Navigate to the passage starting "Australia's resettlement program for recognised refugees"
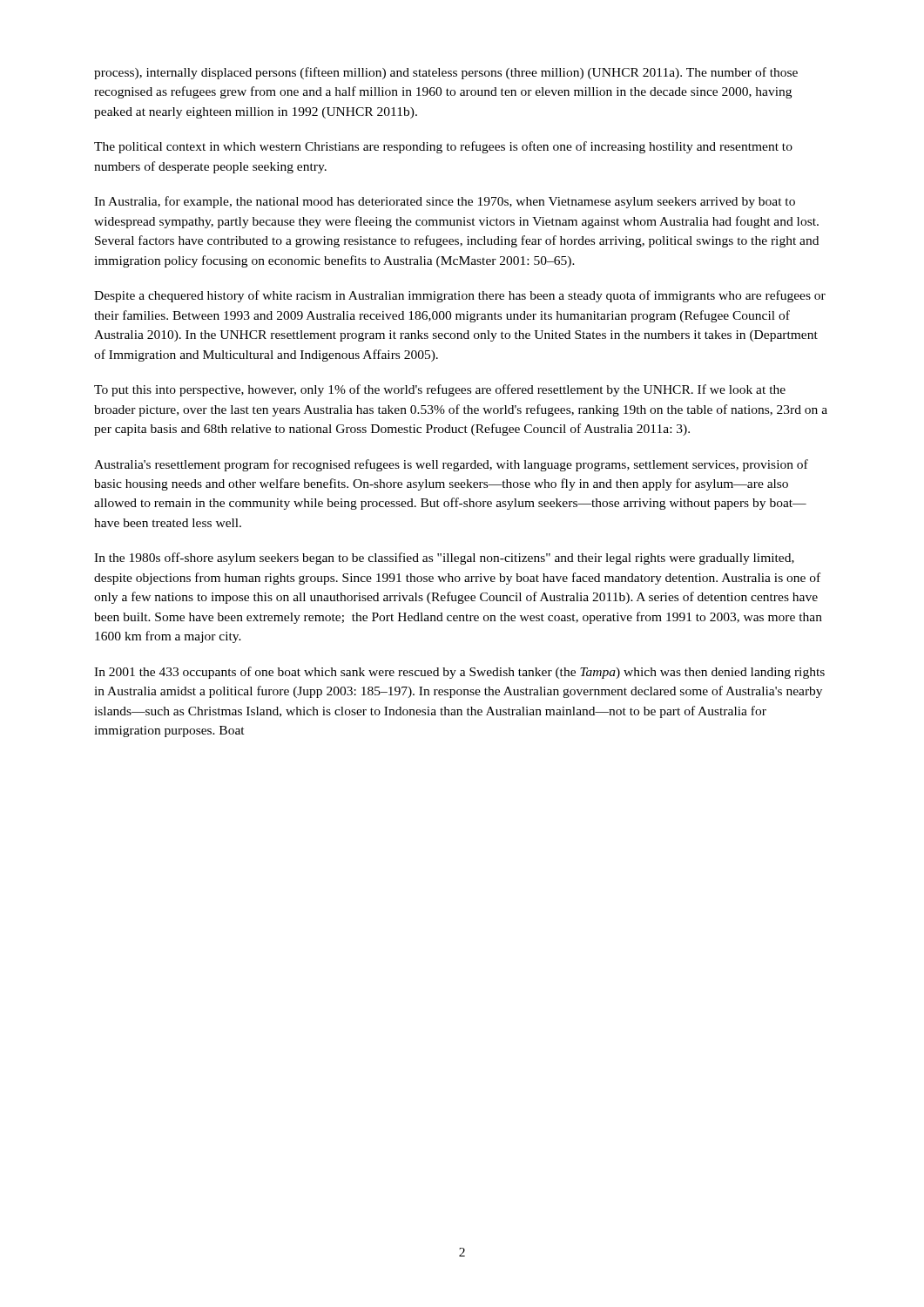The image size is (924, 1307). pos(451,493)
